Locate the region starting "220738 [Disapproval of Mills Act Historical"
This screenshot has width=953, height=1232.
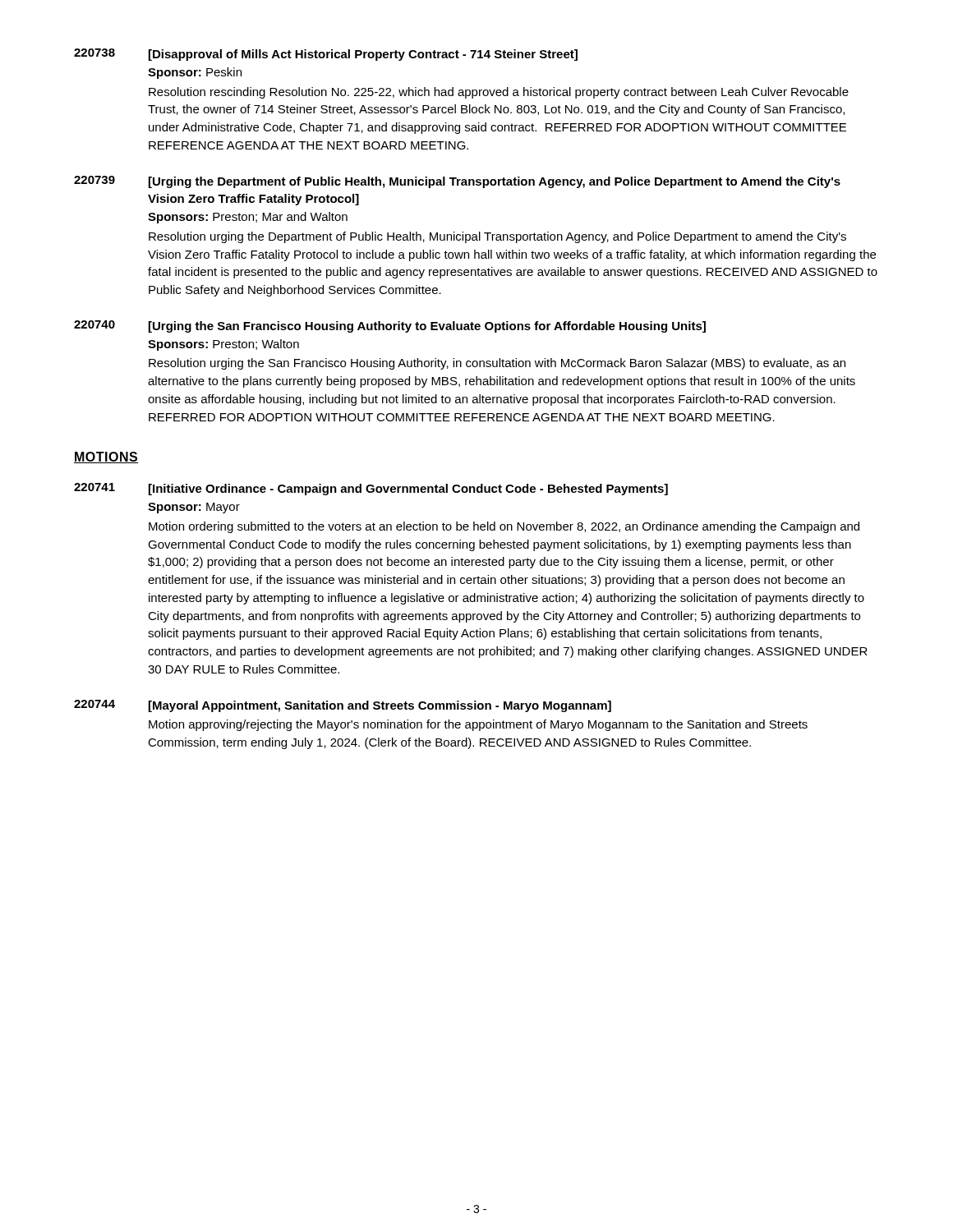[476, 100]
